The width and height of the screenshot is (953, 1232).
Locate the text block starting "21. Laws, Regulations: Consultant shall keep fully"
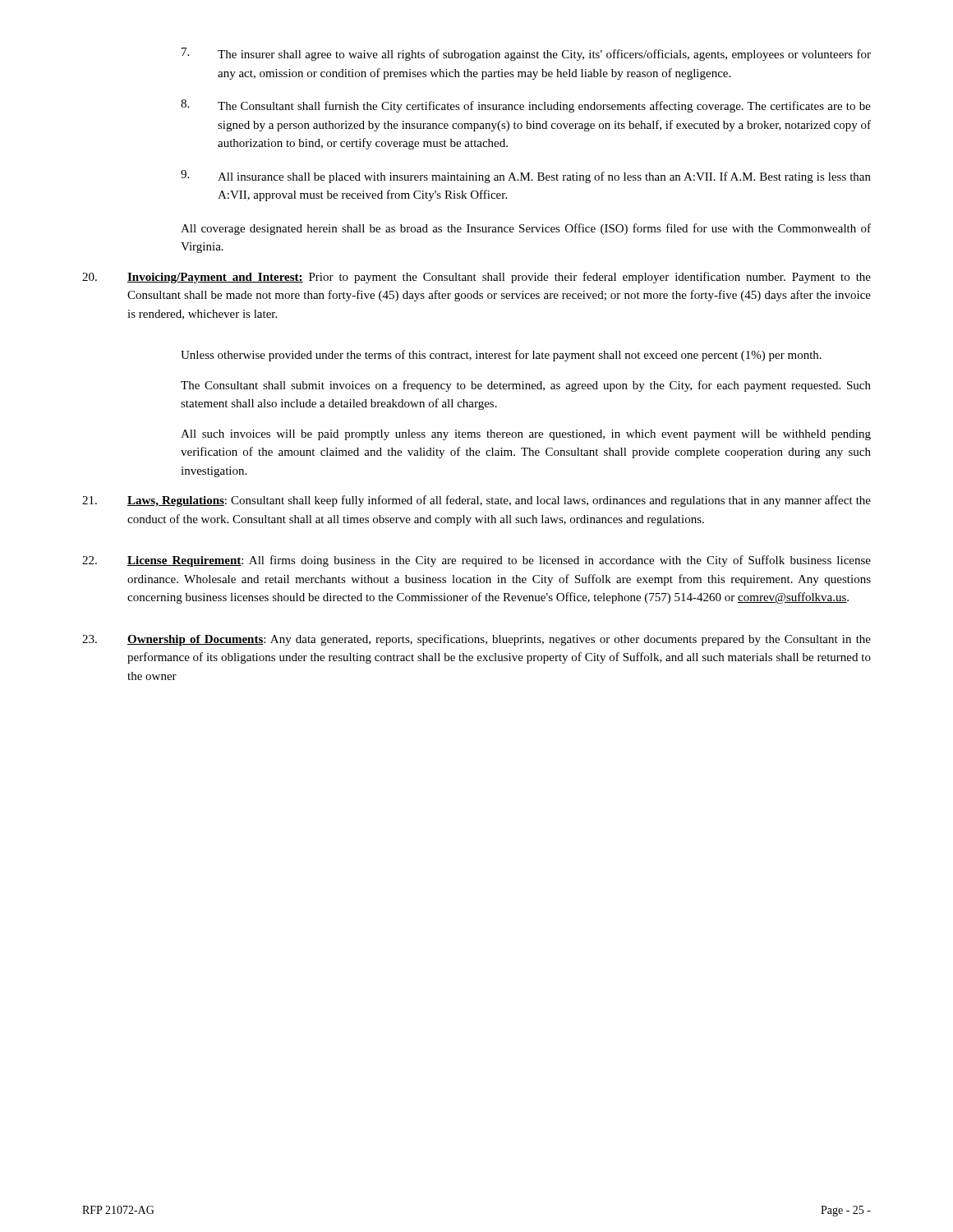tap(476, 515)
